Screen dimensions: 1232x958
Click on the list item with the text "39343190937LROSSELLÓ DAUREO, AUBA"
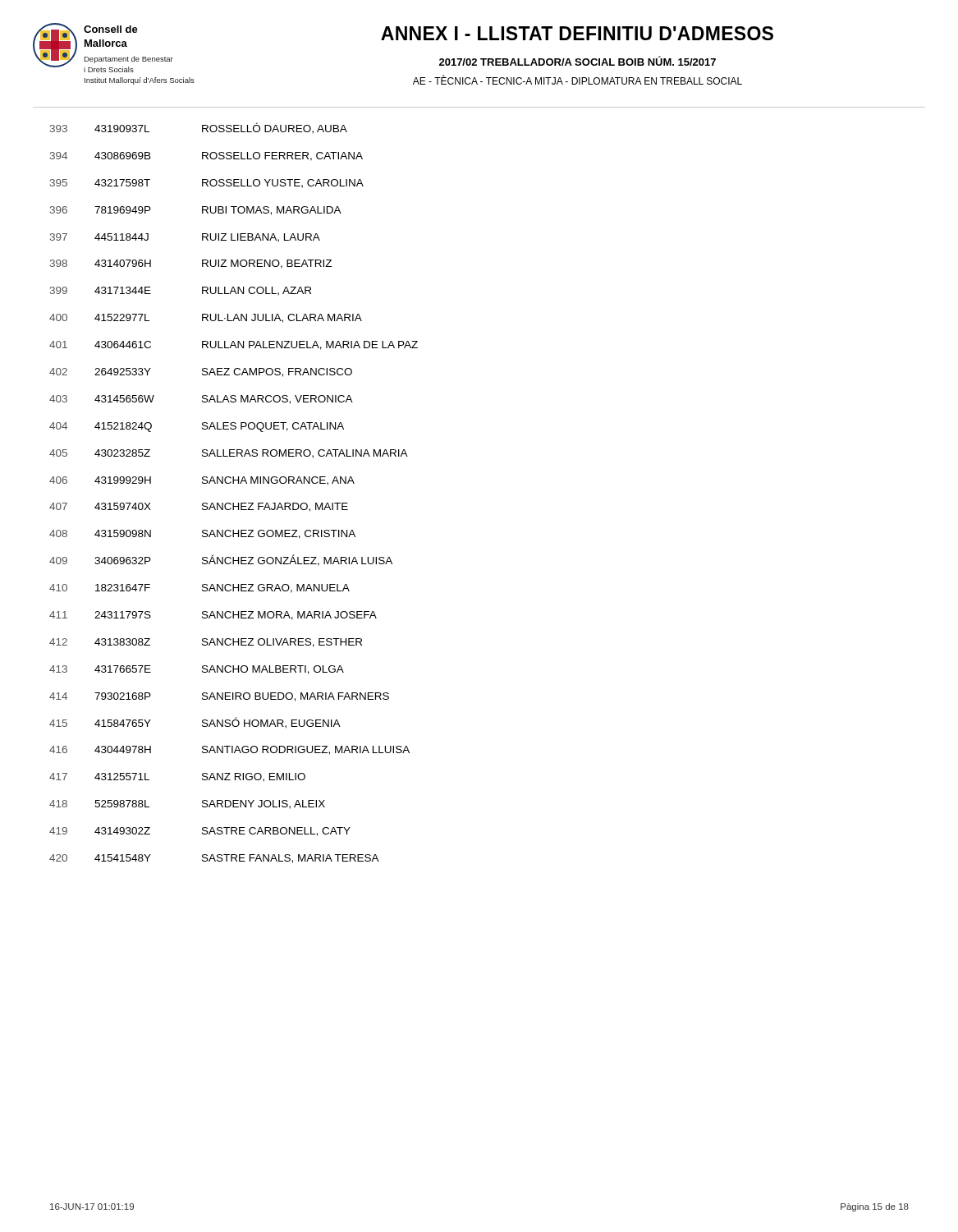pyautogui.click(x=198, y=129)
